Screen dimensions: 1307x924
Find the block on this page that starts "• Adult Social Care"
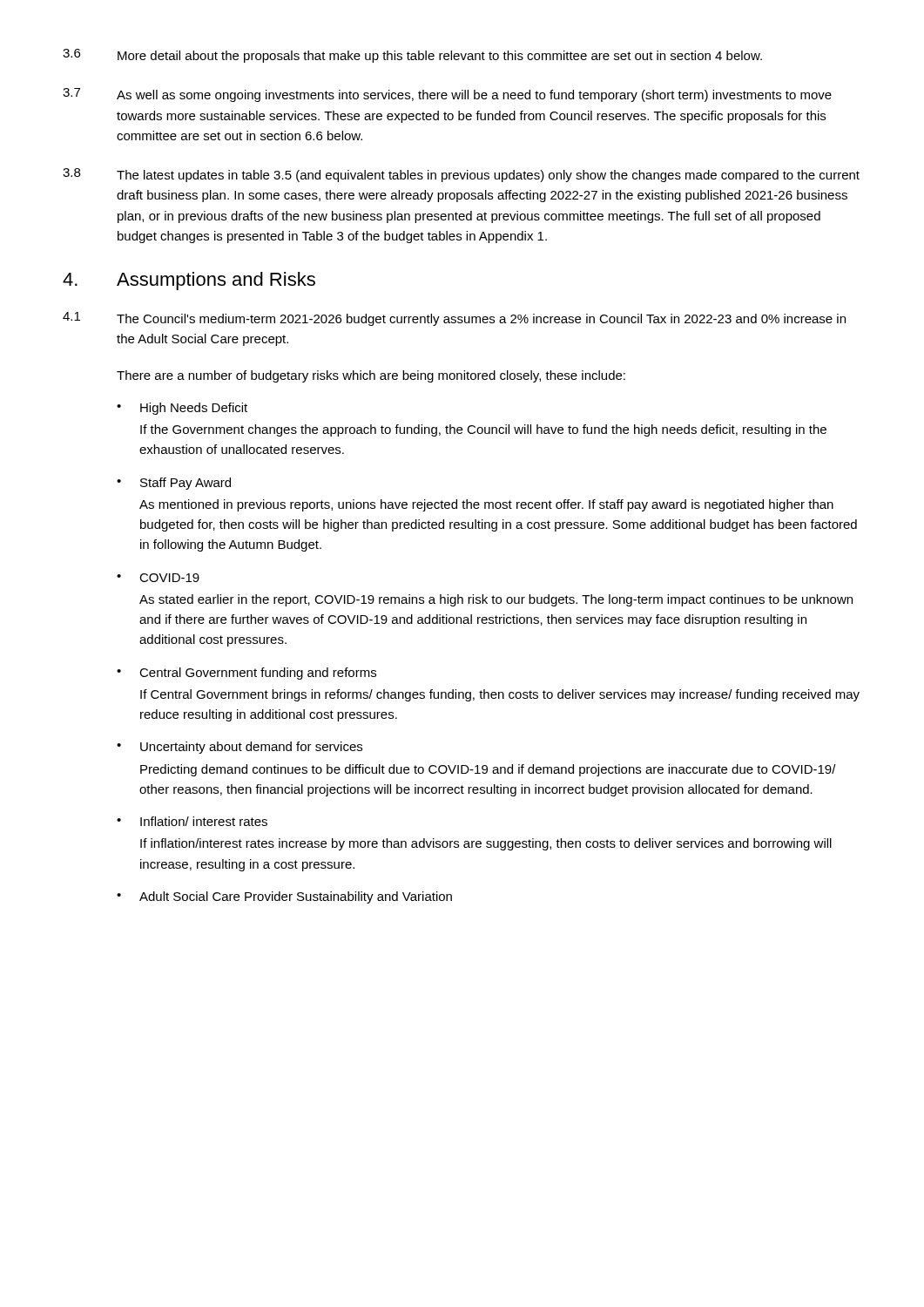click(x=284, y=897)
